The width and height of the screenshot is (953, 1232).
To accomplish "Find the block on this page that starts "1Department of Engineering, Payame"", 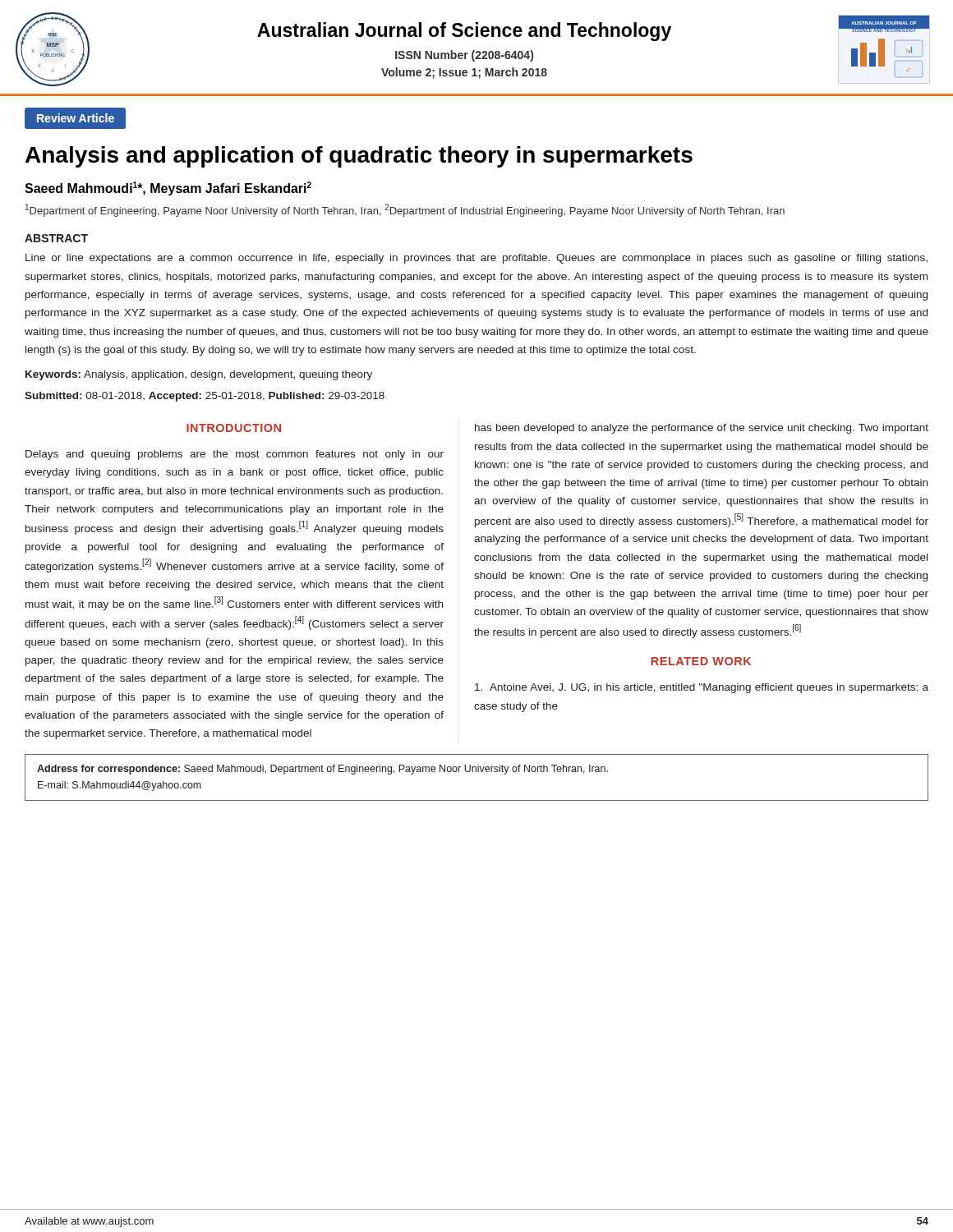I will pos(405,210).
